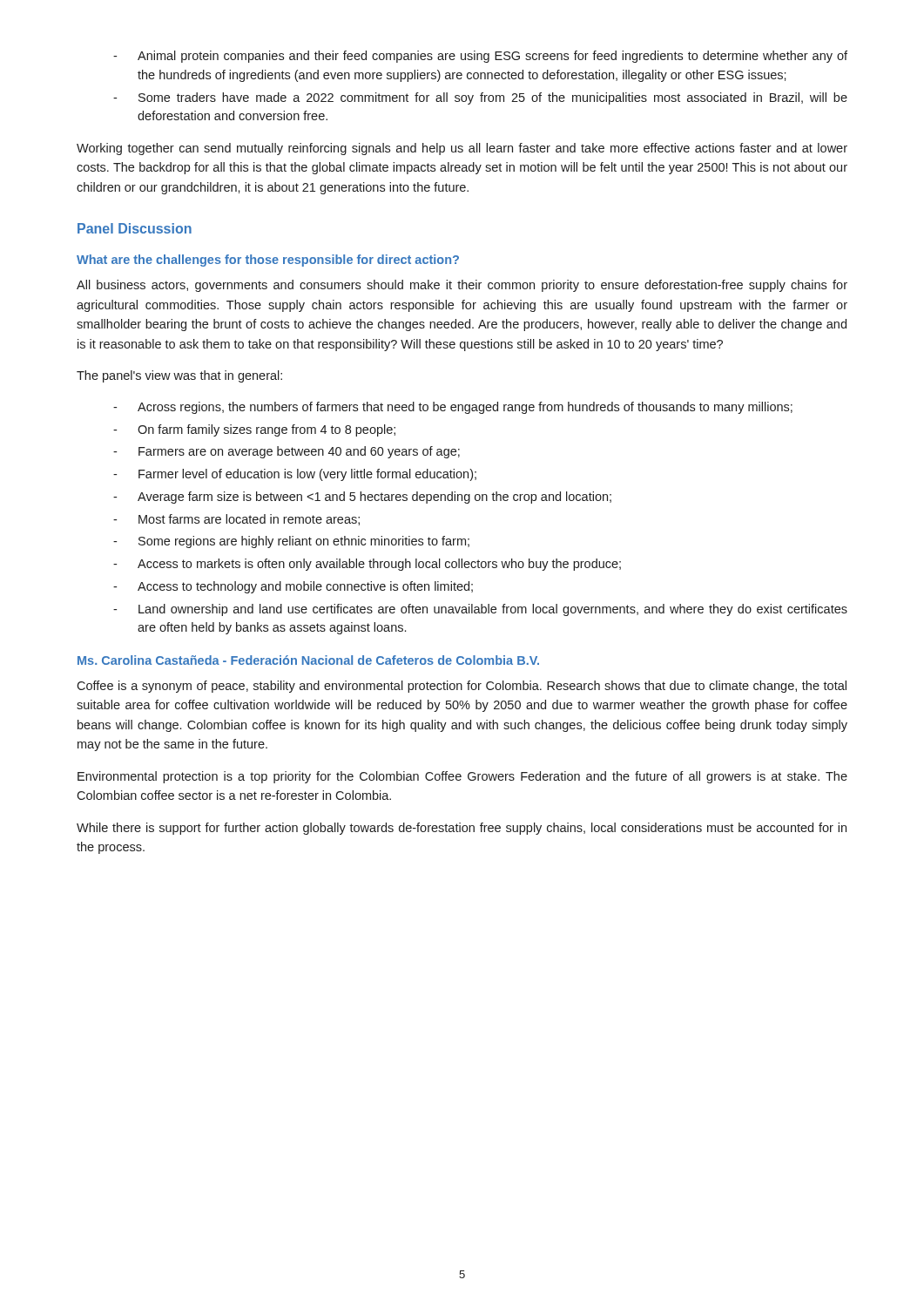Find the block starting "- Farmers are on"
Screen dimensions: 1307x924
point(462,452)
